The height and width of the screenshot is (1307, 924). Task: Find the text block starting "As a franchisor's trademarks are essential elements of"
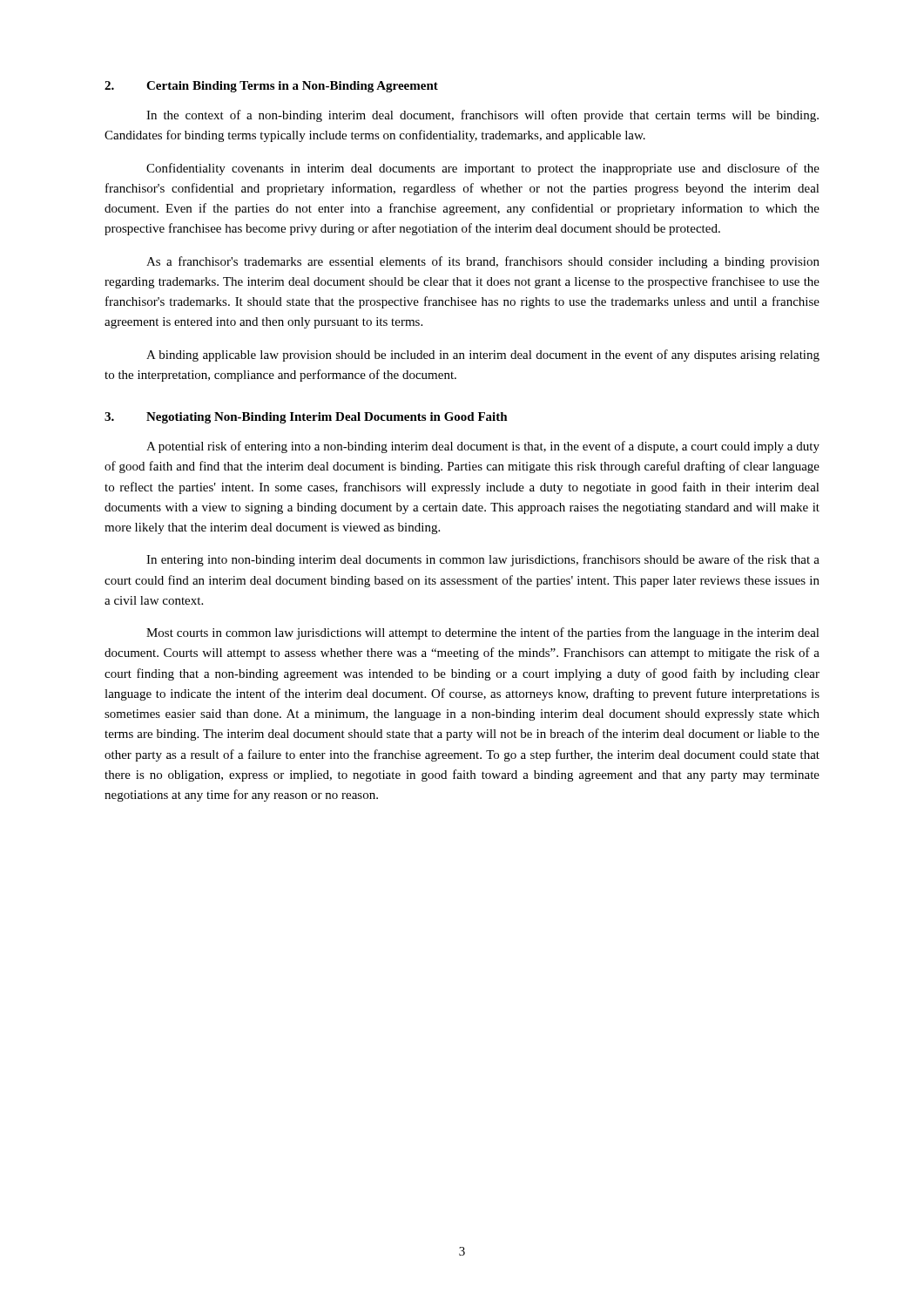(x=462, y=291)
